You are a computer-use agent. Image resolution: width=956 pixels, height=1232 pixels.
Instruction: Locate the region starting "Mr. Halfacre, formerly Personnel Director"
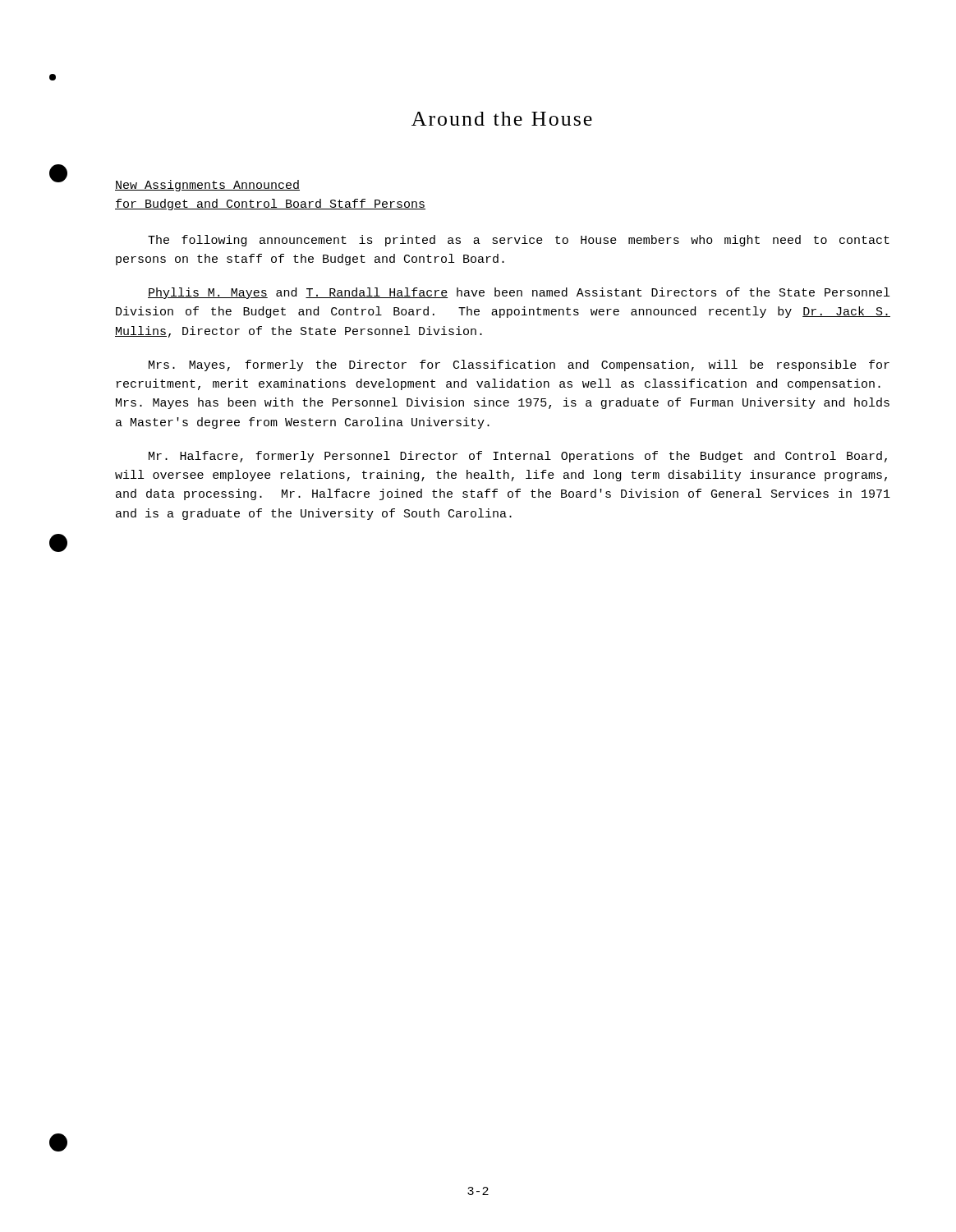click(503, 486)
